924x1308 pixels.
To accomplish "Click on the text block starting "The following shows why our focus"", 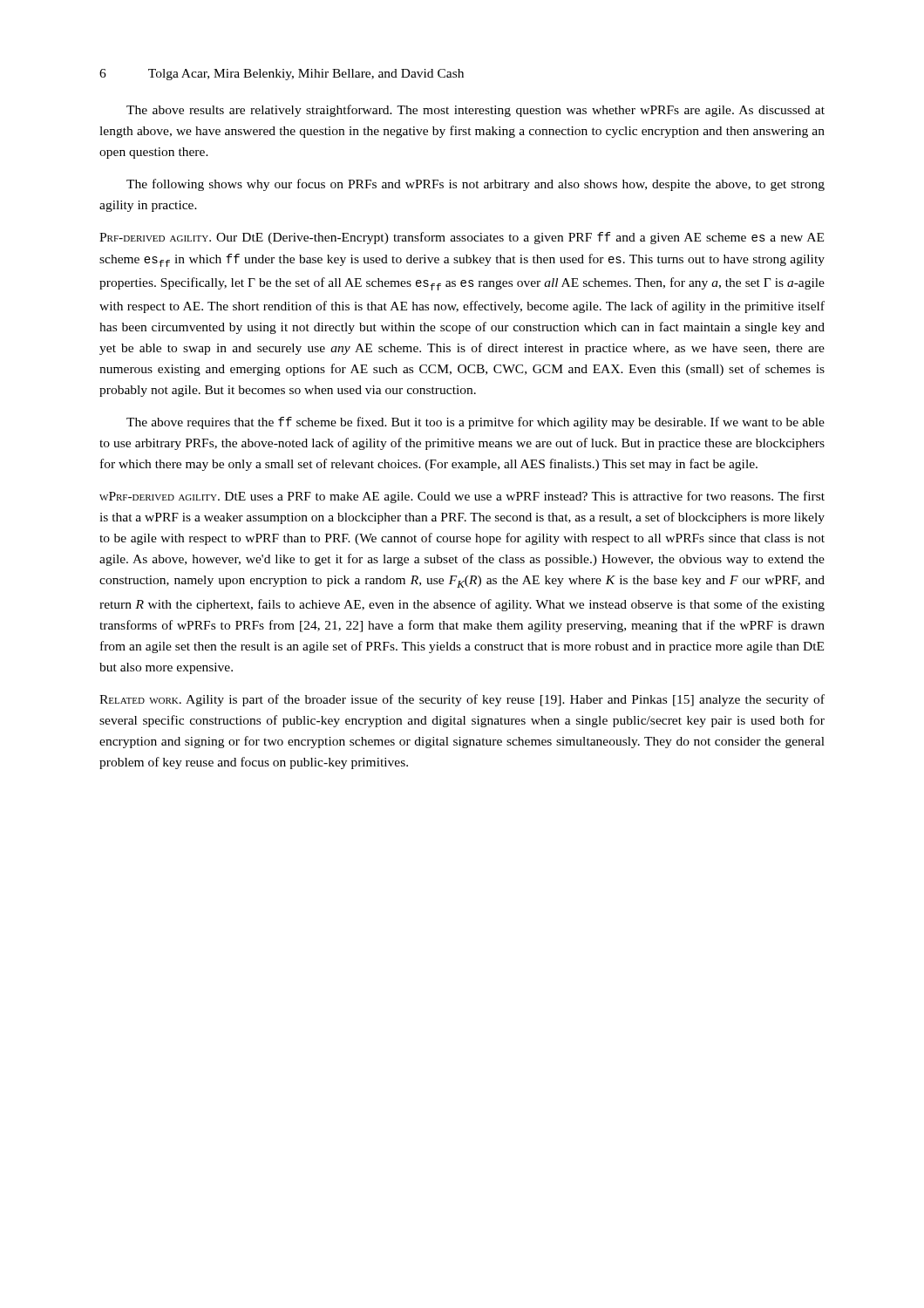I will click(462, 194).
